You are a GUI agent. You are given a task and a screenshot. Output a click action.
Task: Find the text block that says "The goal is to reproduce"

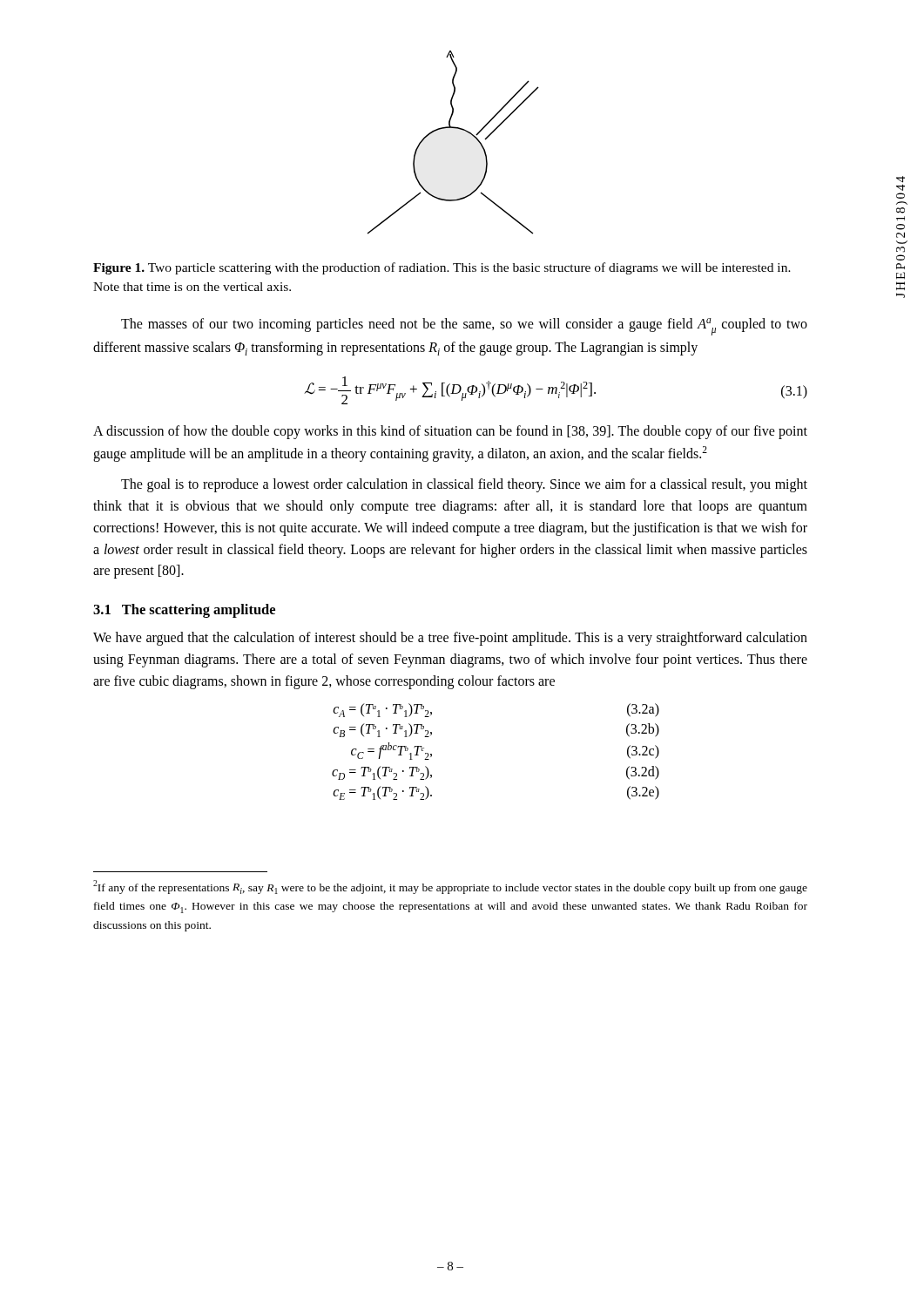click(450, 527)
